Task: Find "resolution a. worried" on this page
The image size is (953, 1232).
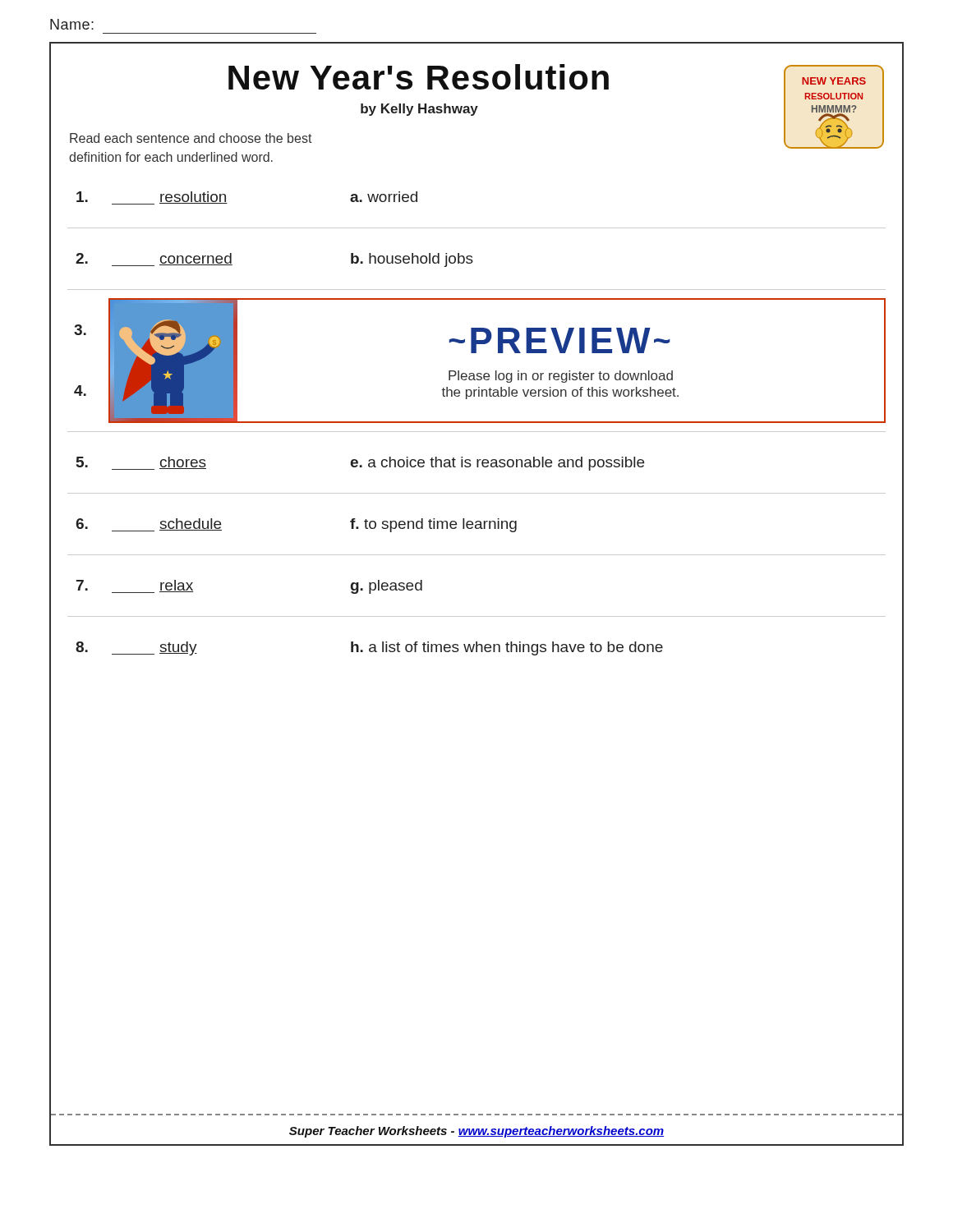Action: (80, 198)
